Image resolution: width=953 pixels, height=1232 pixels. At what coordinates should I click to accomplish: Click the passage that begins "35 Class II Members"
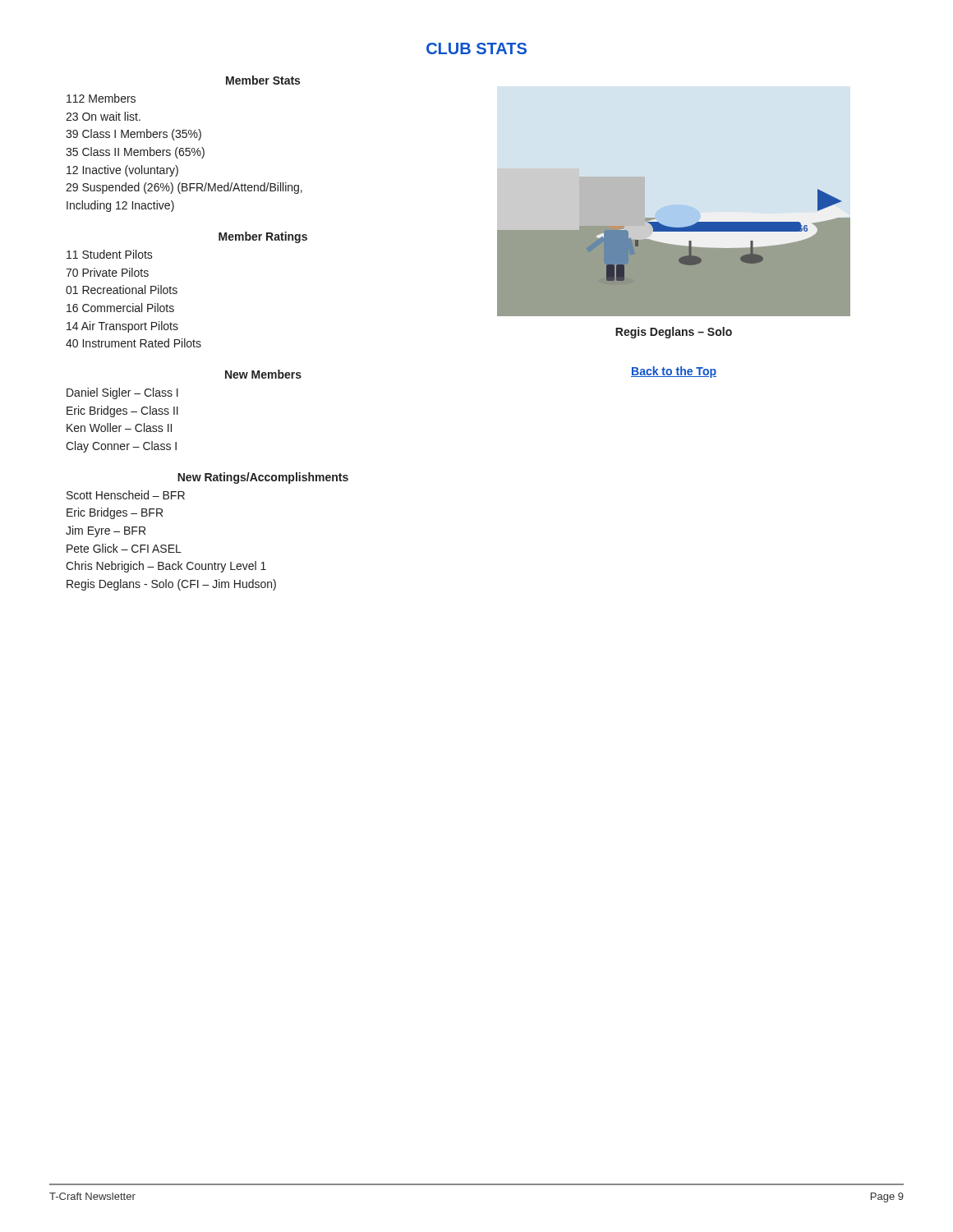pos(135,152)
